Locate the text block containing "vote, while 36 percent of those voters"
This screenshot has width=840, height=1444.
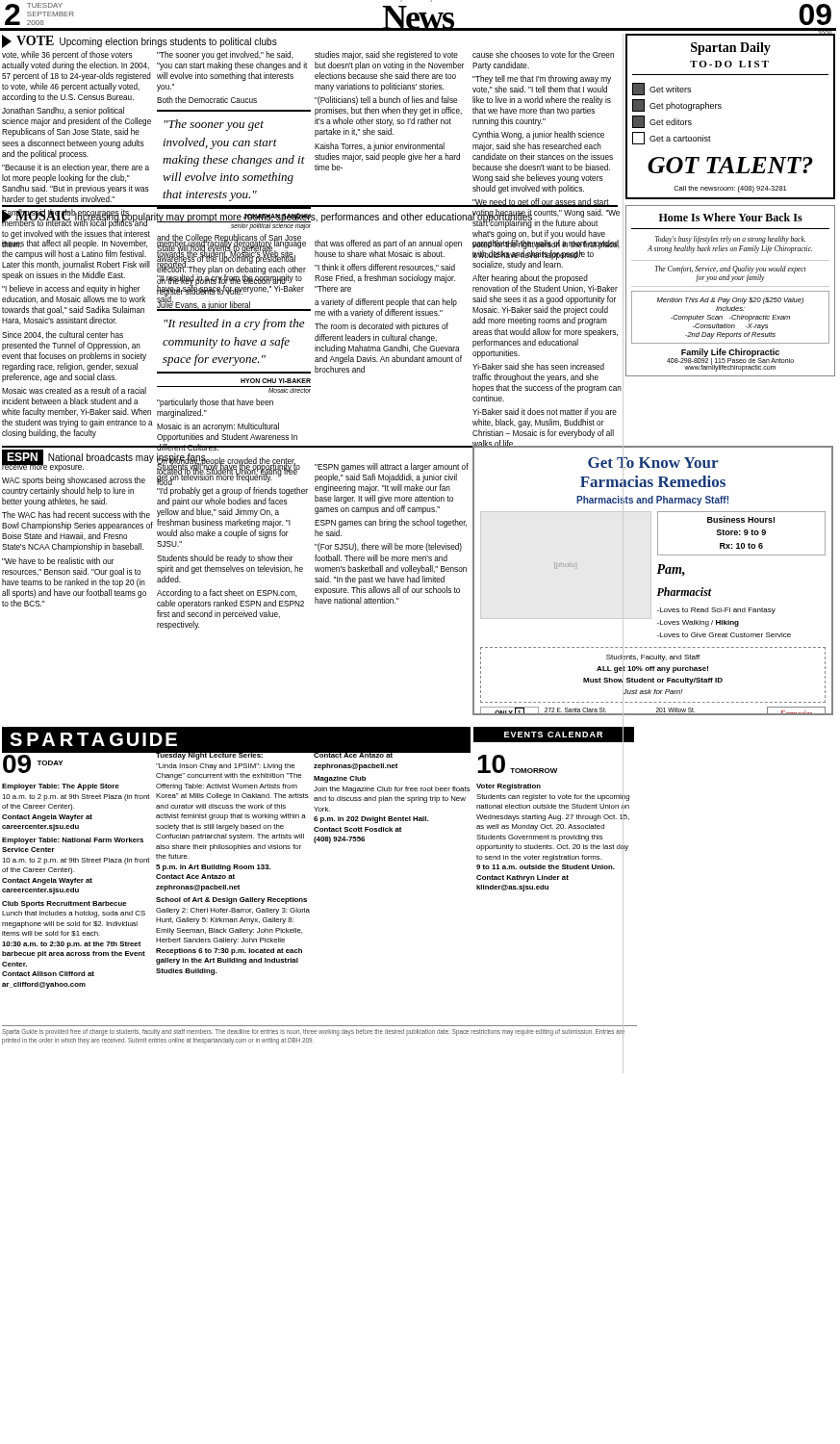coord(77,150)
